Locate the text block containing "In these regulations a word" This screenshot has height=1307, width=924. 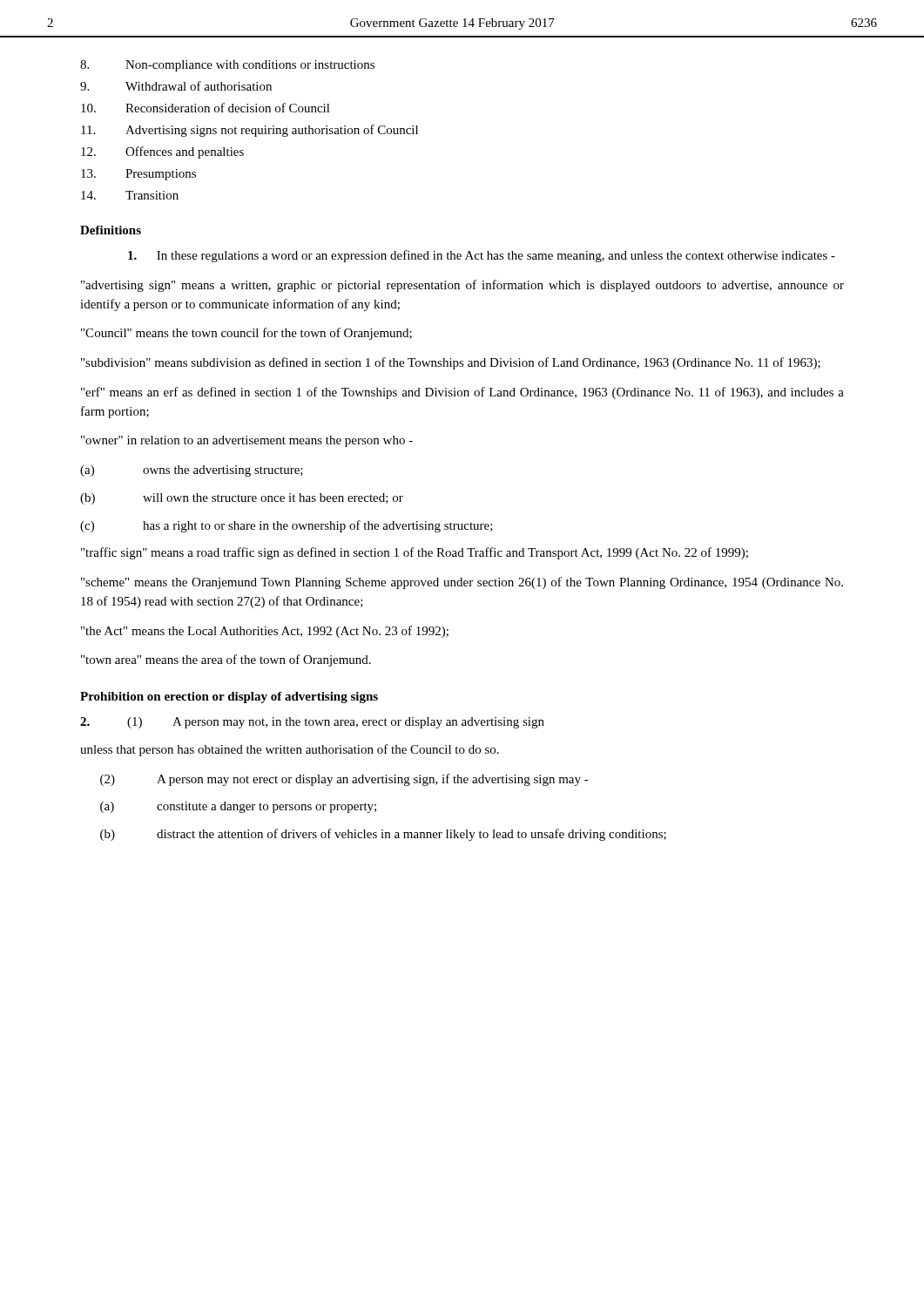[x=481, y=255]
